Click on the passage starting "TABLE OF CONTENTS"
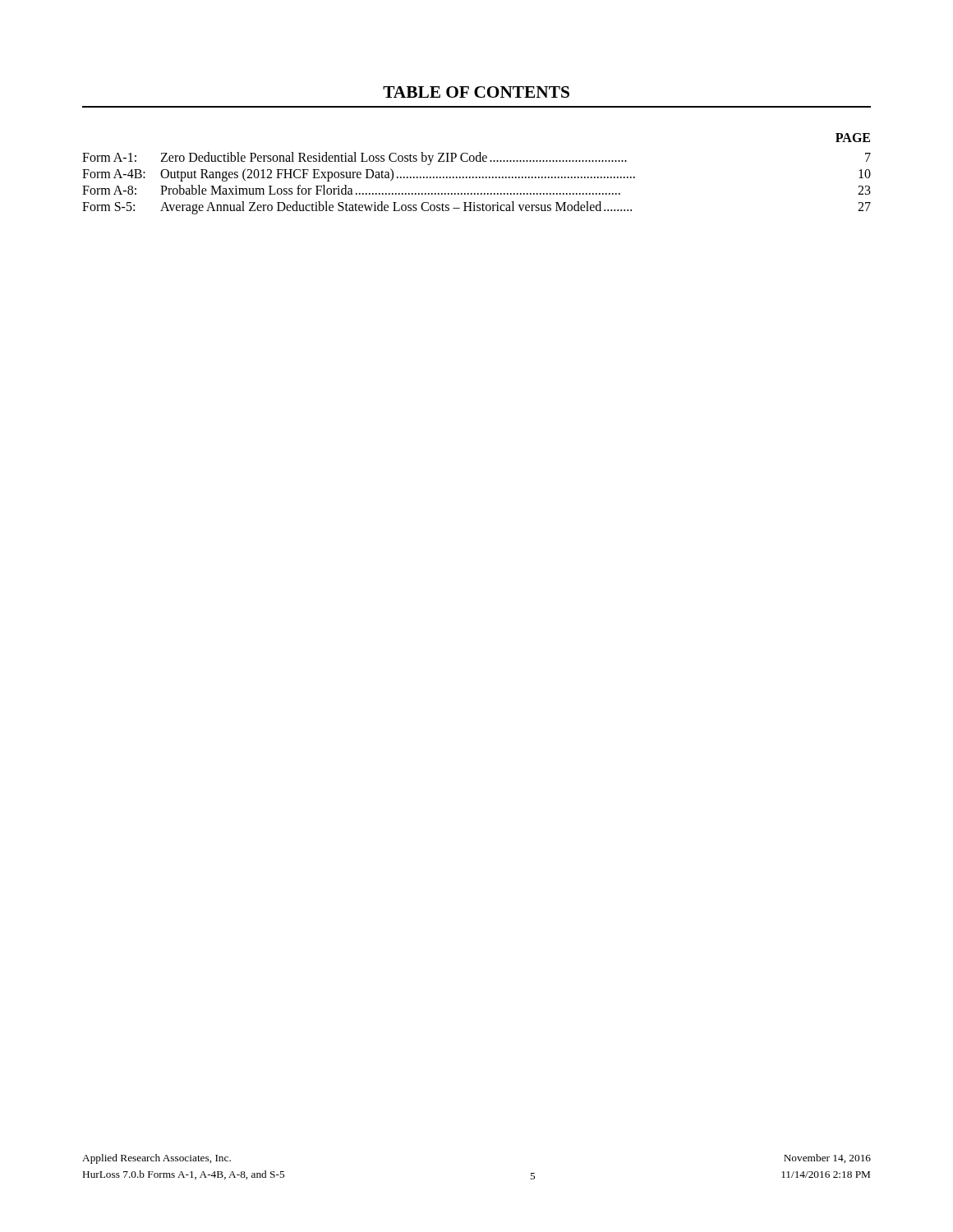The width and height of the screenshot is (953, 1232). coord(476,92)
